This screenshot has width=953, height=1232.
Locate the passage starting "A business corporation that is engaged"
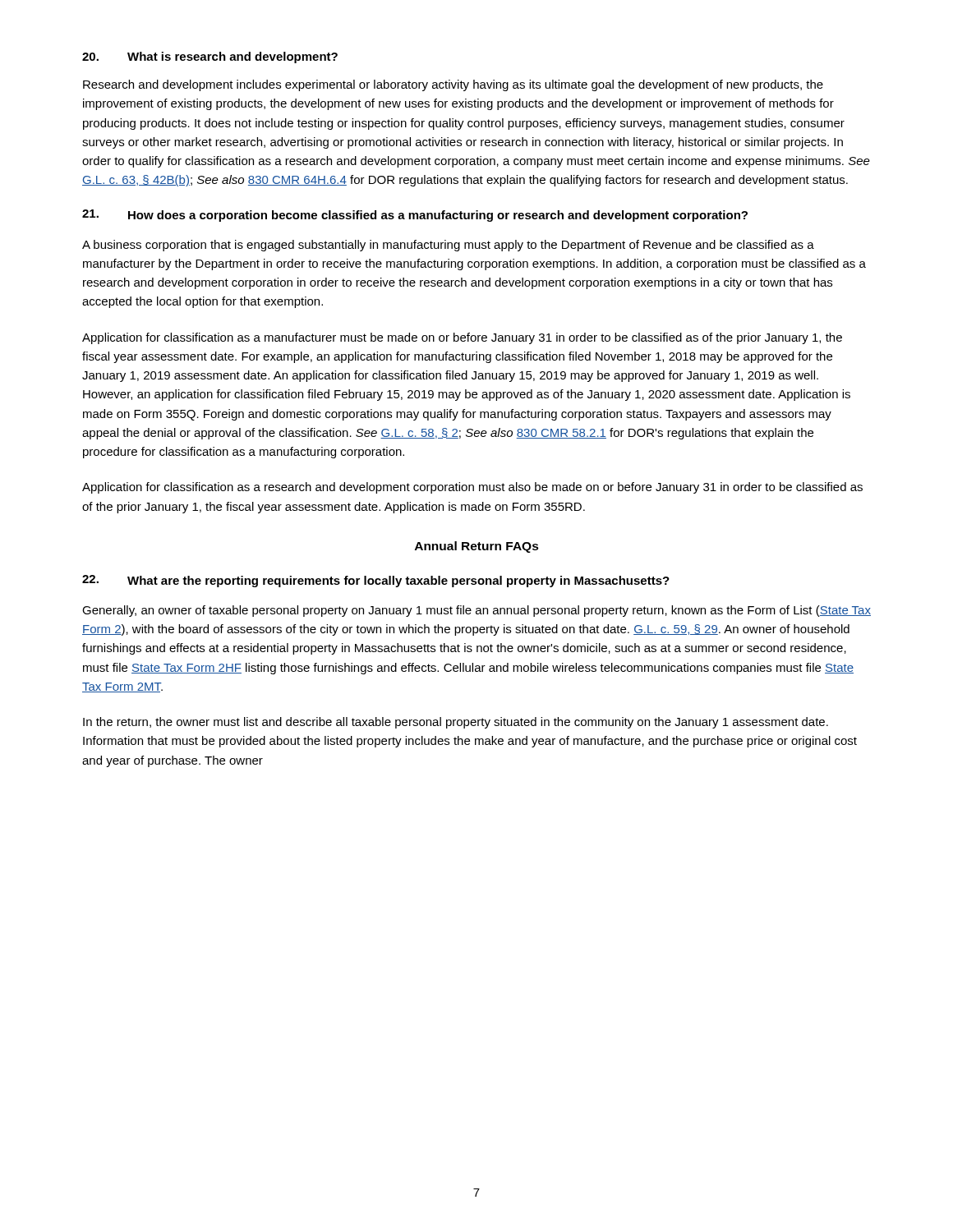point(474,273)
